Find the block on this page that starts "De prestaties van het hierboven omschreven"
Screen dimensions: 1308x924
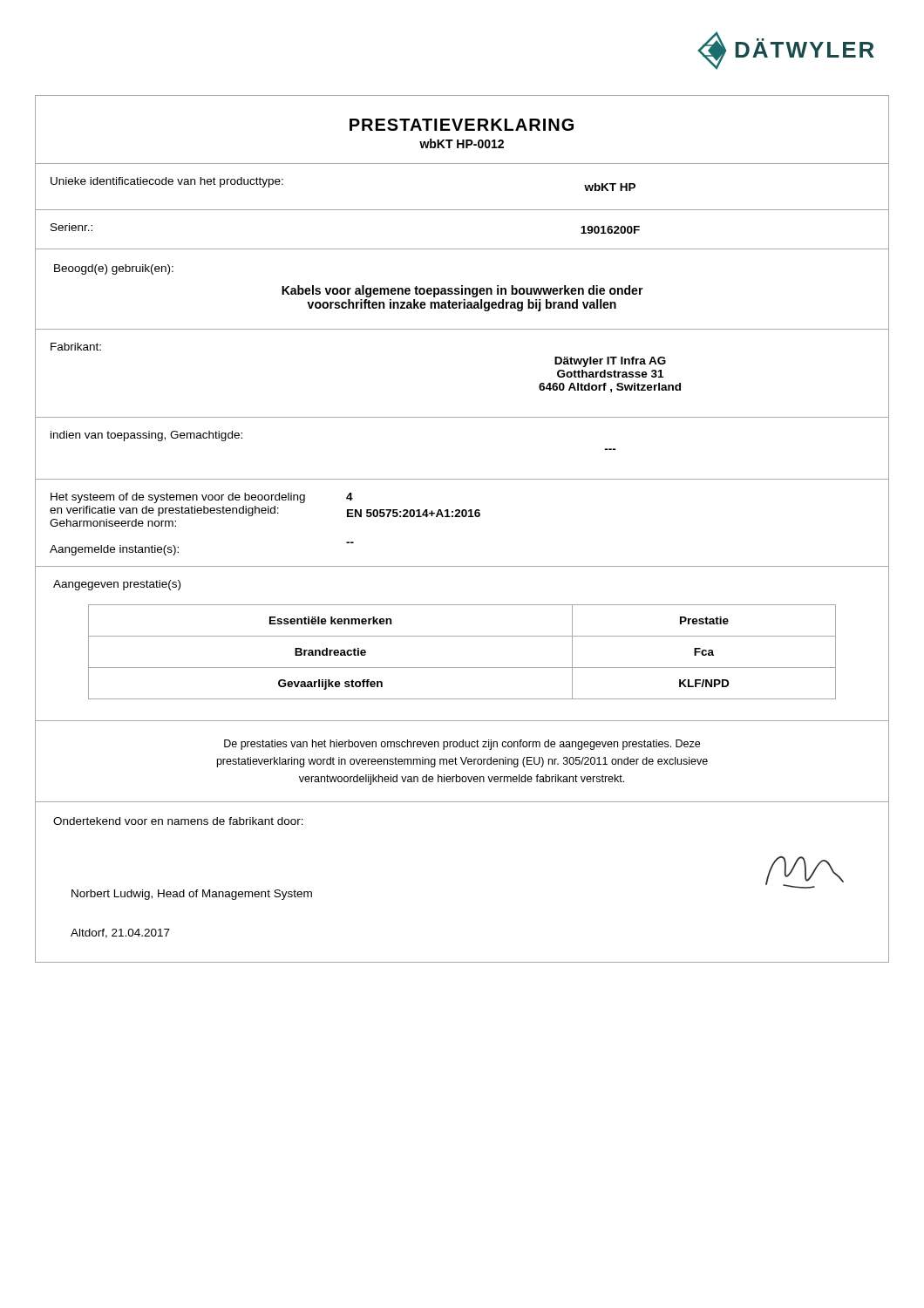[462, 761]
